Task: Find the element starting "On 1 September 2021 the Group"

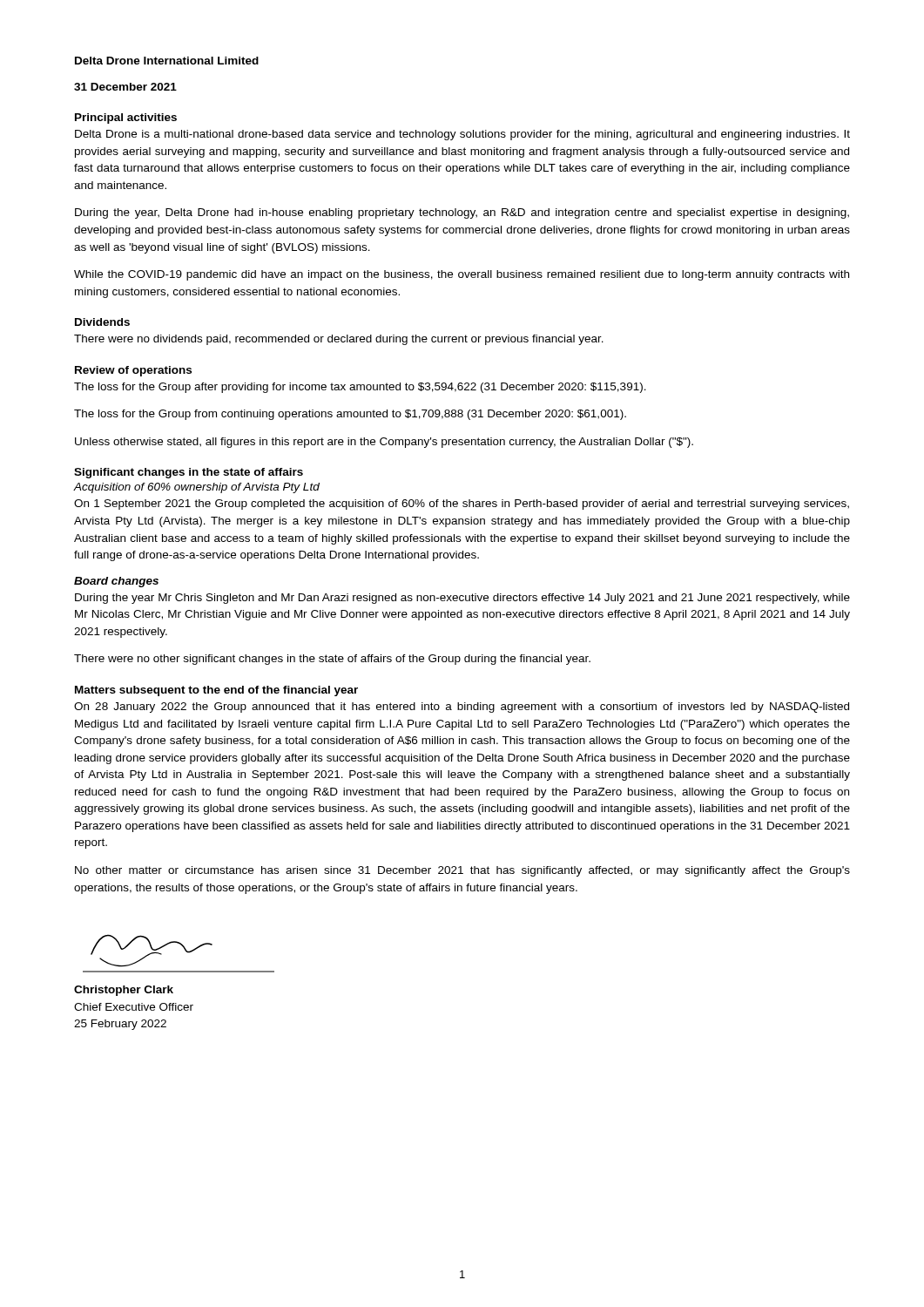Action: [x=462, y=529]
